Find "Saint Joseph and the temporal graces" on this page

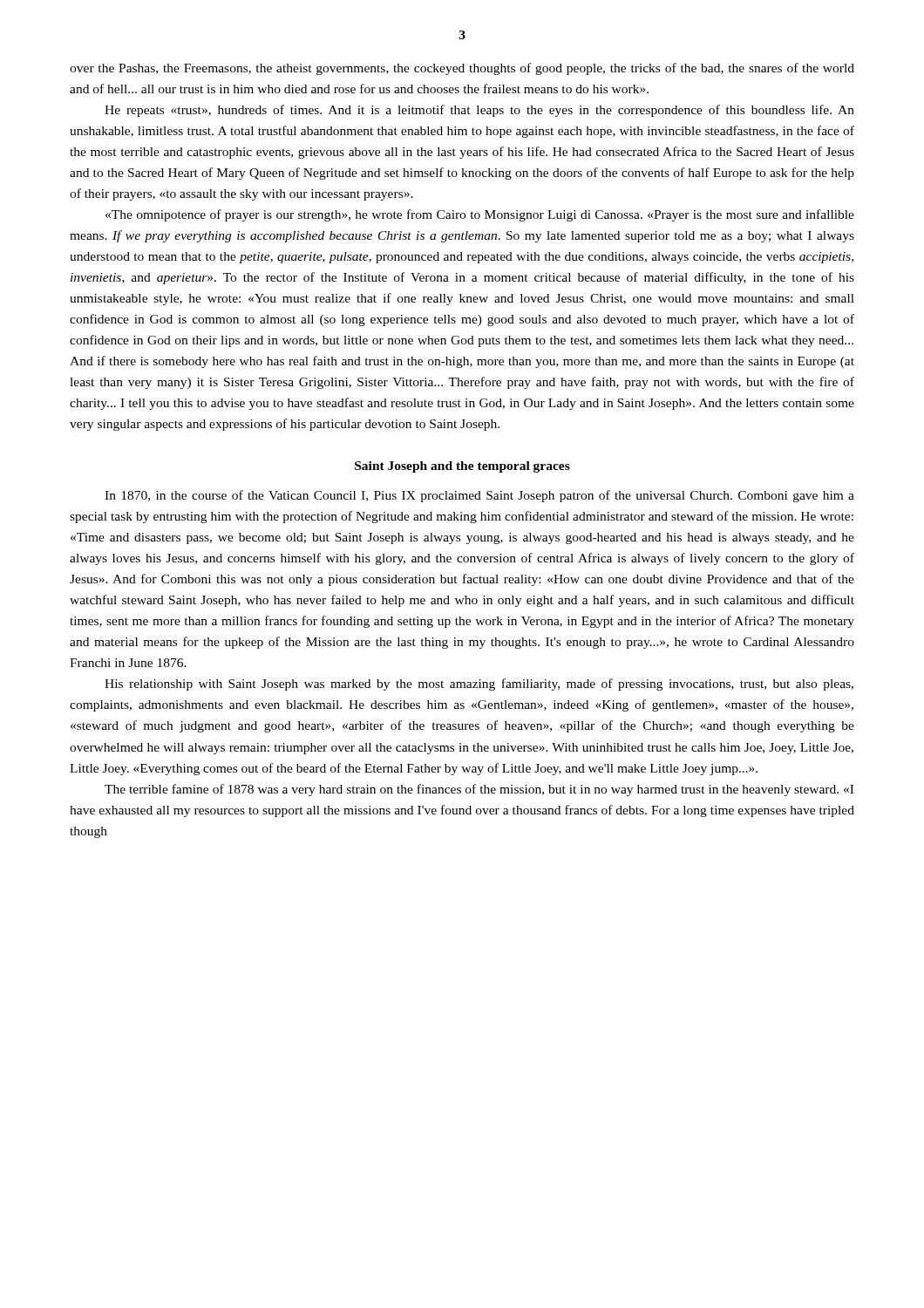(462, 465)
